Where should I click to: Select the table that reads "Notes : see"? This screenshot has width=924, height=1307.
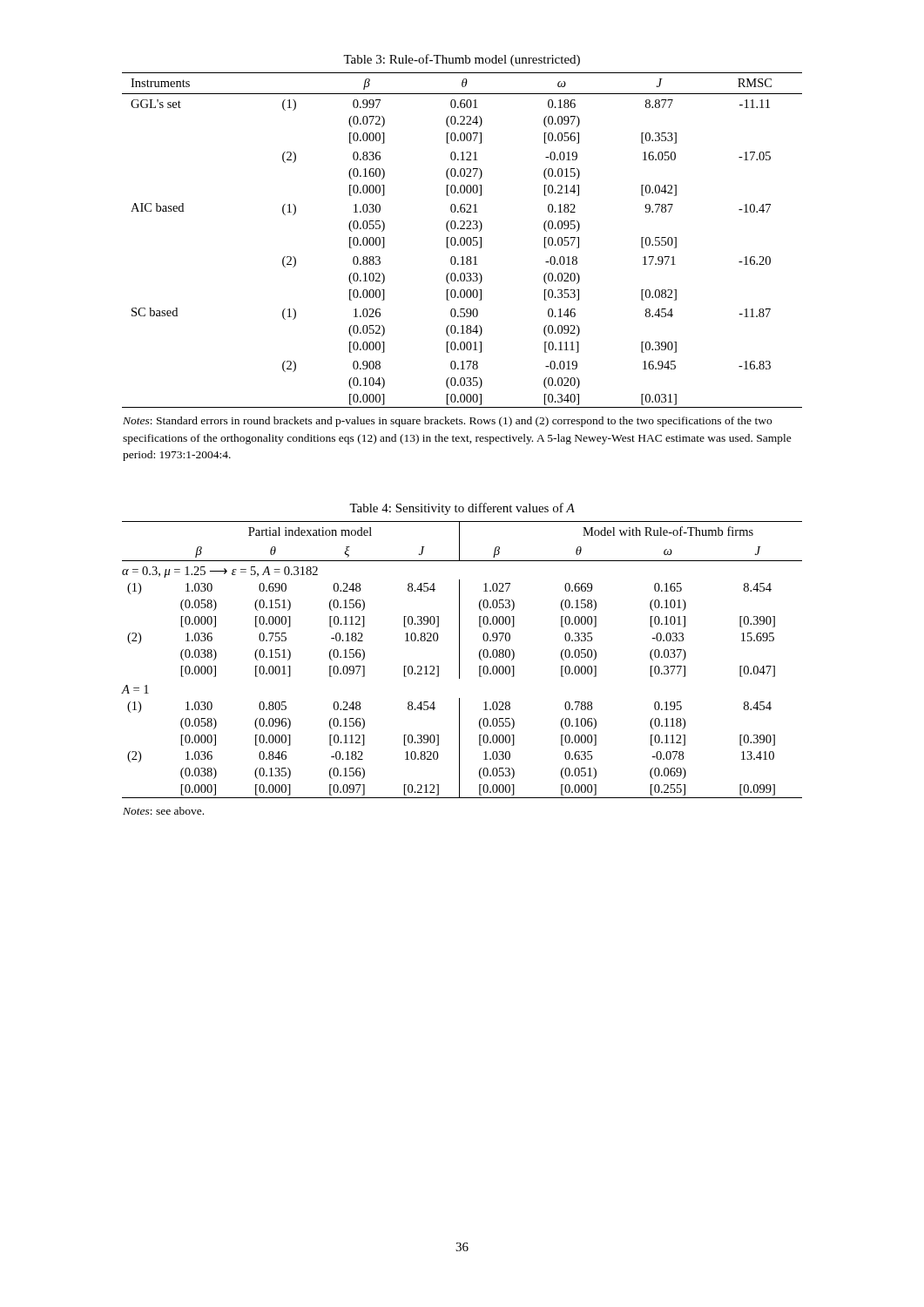click(x=462, y=670)
